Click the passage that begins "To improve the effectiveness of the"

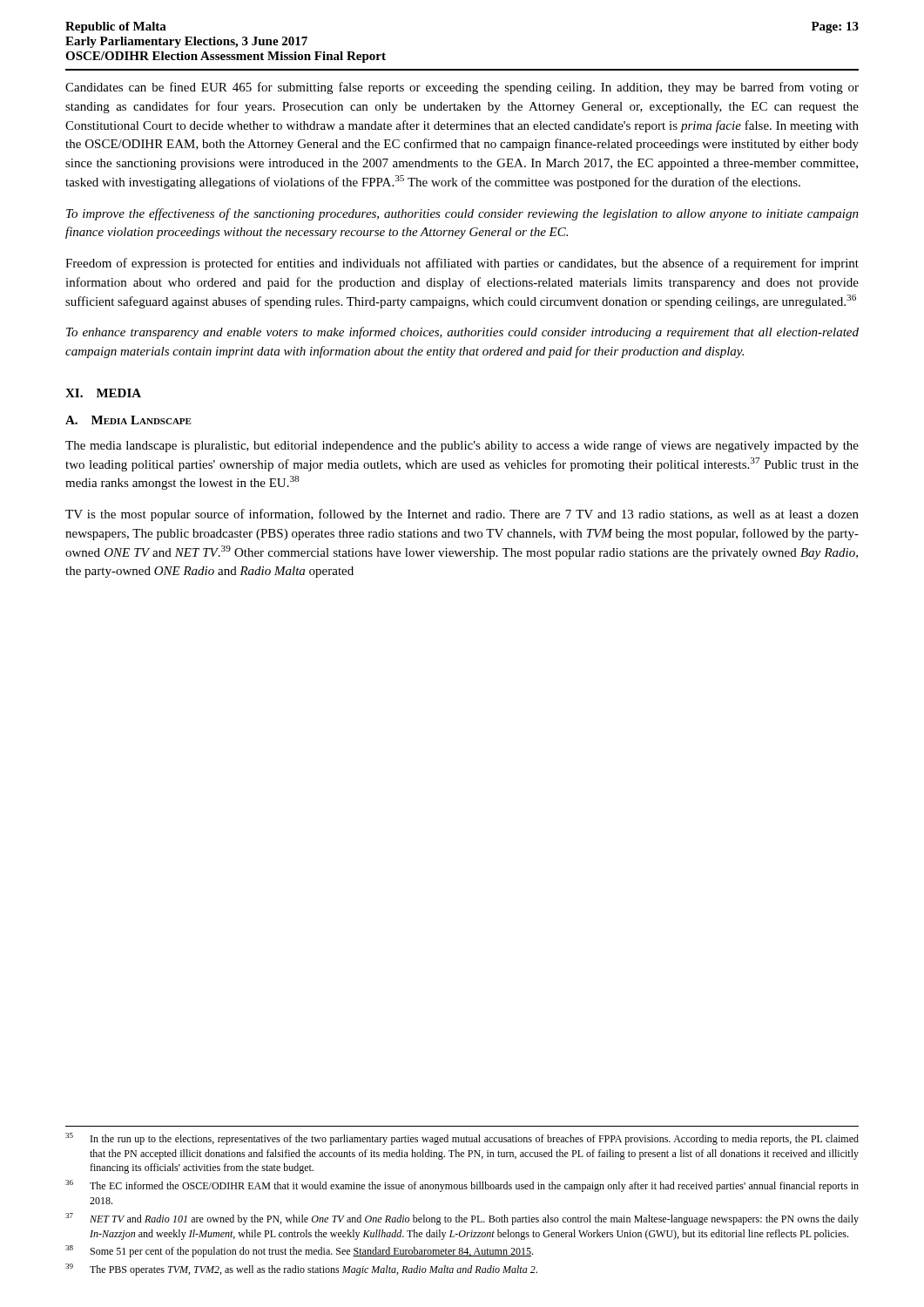pyautogui.click(x=462, y=223)
